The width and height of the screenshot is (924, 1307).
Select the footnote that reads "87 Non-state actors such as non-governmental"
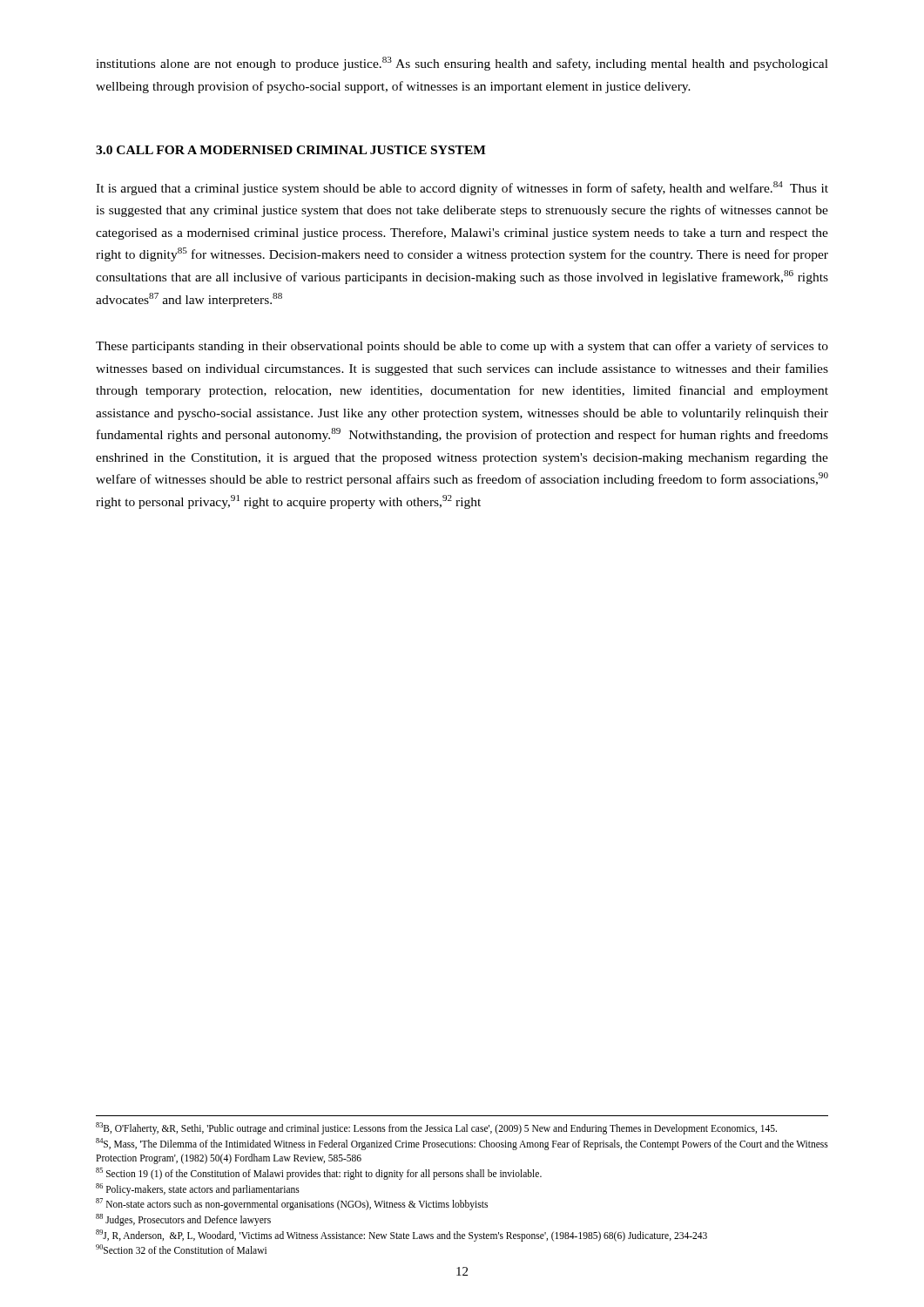pyautogui.click(x=292, y=1204)
